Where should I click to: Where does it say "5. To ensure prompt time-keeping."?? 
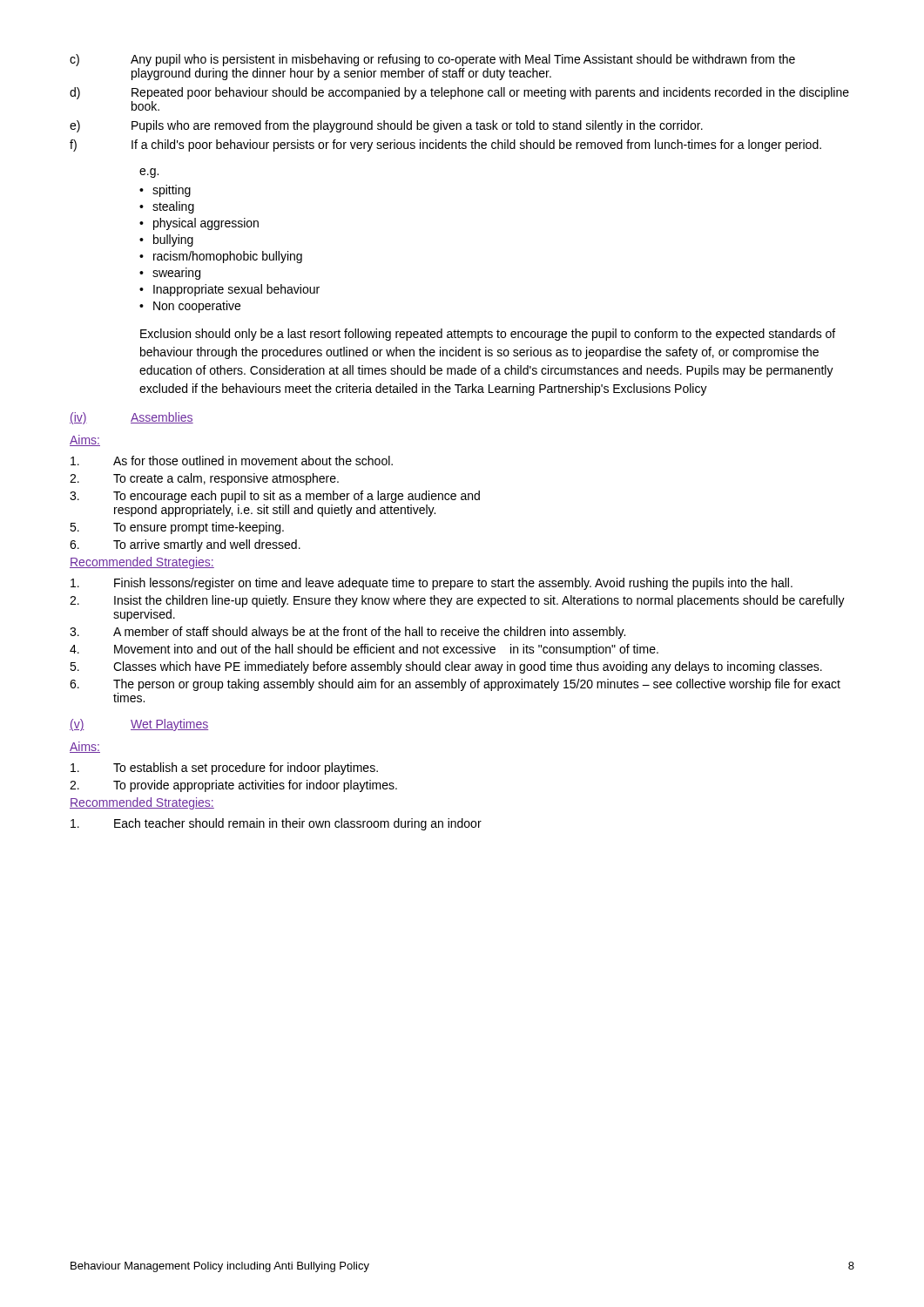177,528
